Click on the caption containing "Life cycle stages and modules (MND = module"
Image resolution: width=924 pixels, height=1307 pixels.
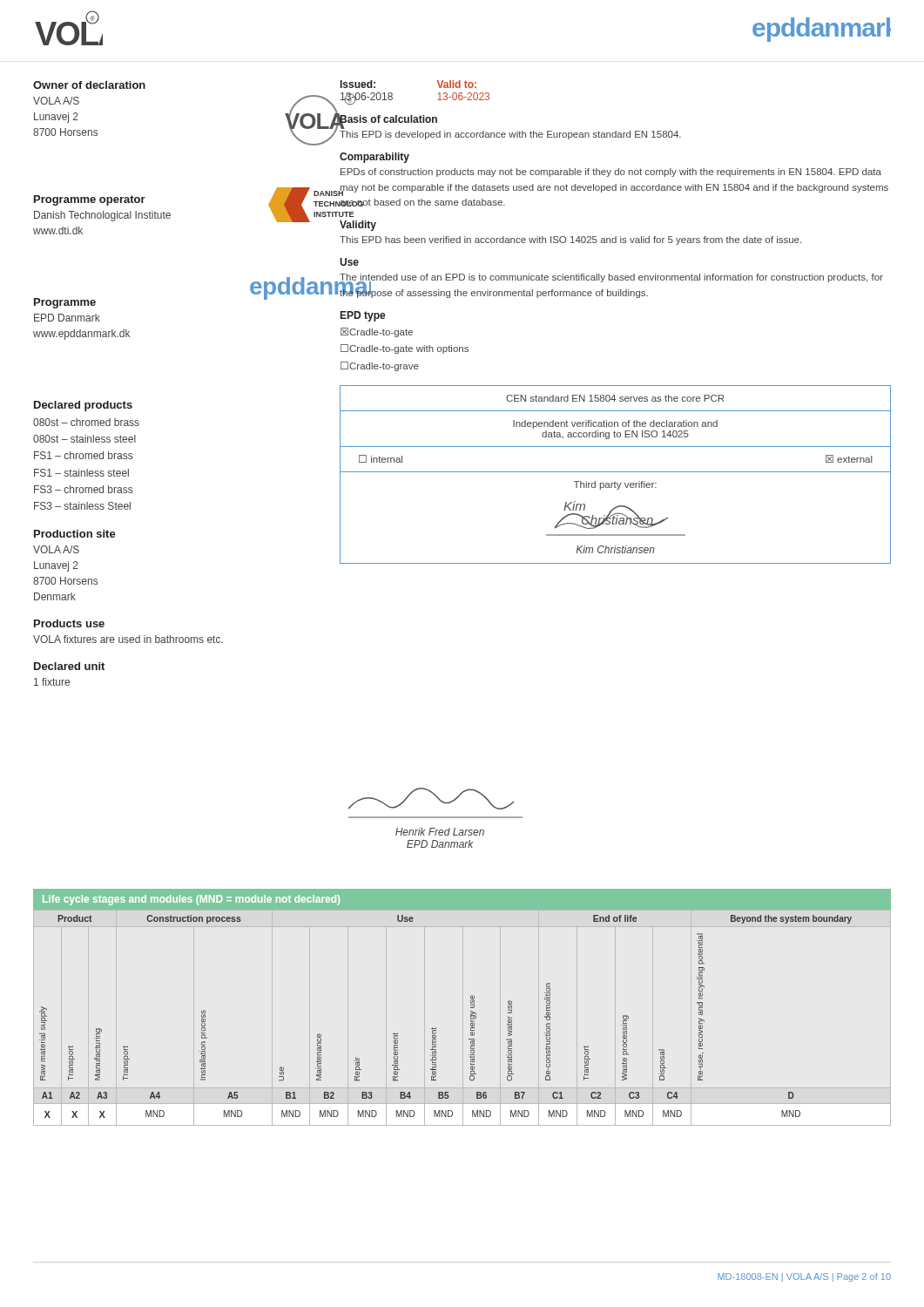coord(191,899)
